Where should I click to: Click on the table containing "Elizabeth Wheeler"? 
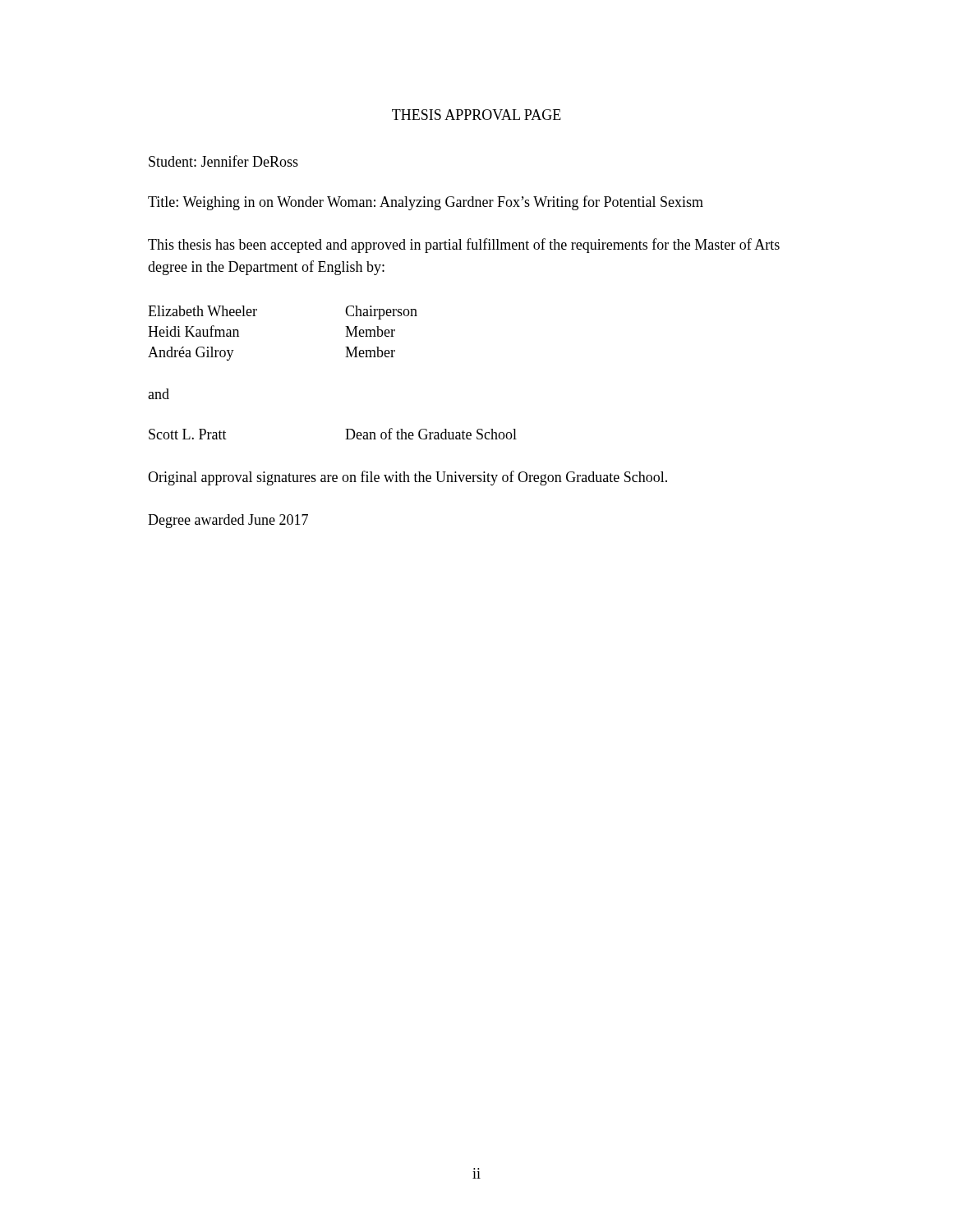pos(476,332)
